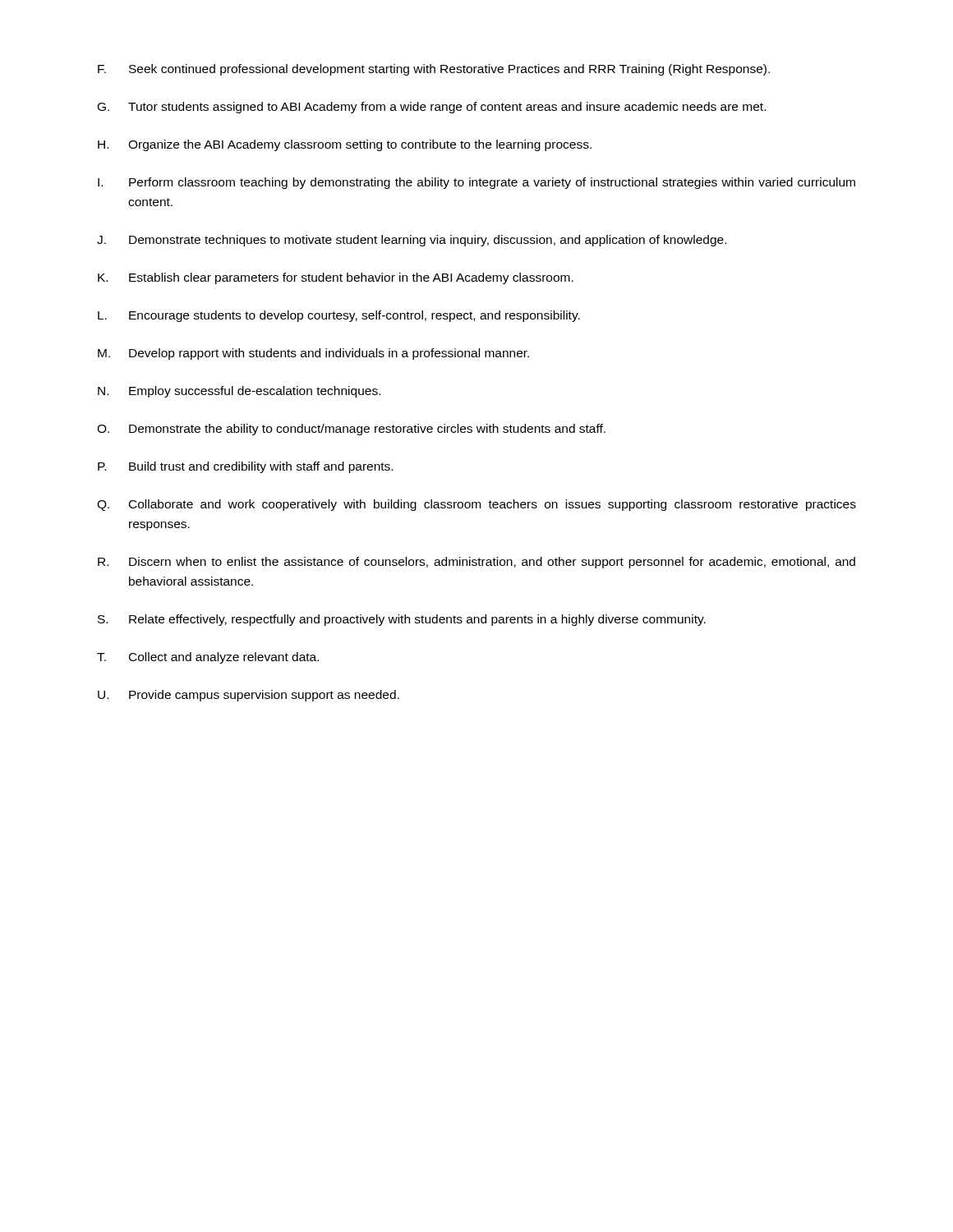This screenshot has height=1232, width=953.
Task: Locate the text block starting "F. Seek continued professional"
Action: [476, 69]
